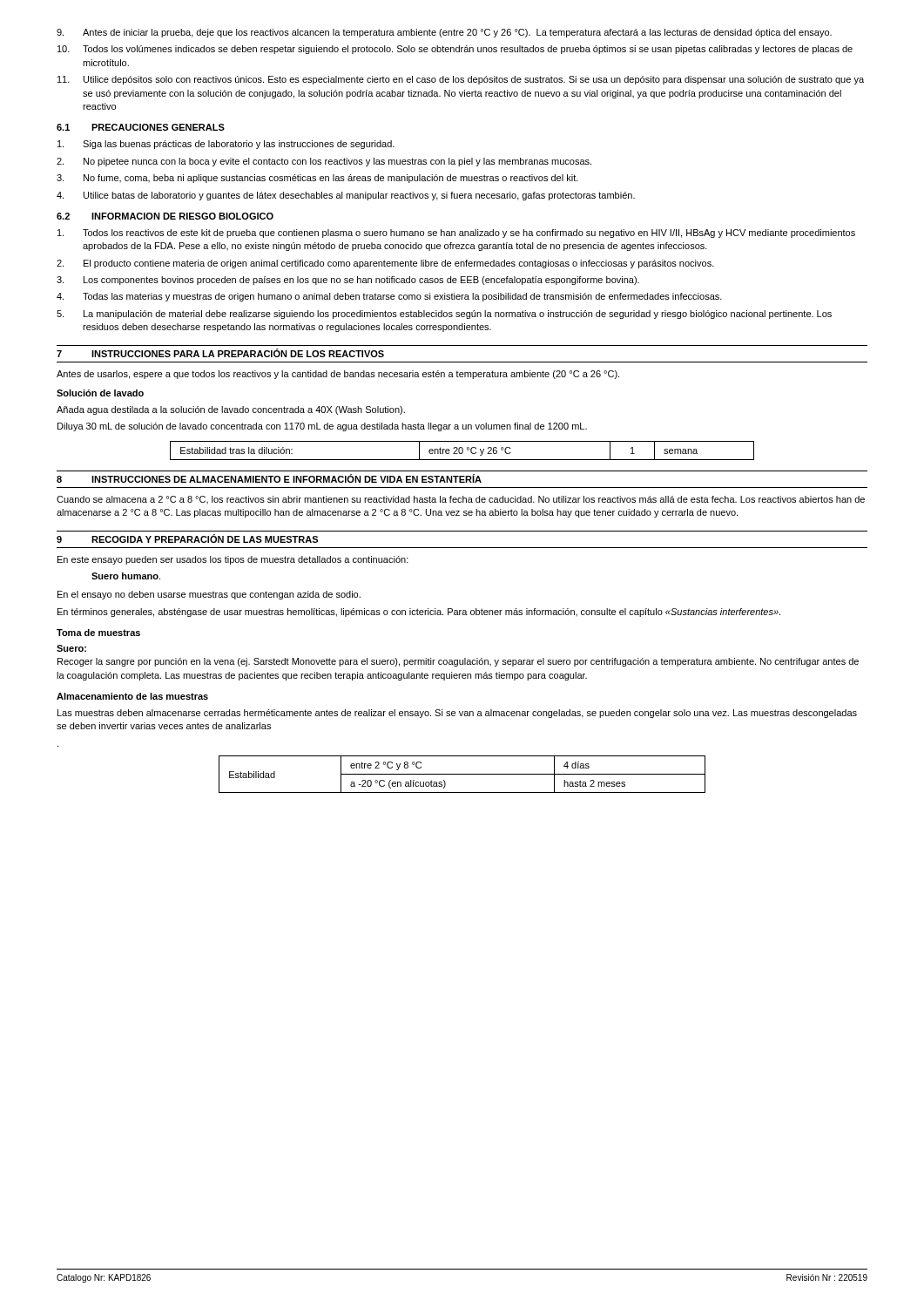This screenshot has height=1307, width=924.
Task: Locate the table with the text "hasta 2 meses"
Action: pos(462,774)
